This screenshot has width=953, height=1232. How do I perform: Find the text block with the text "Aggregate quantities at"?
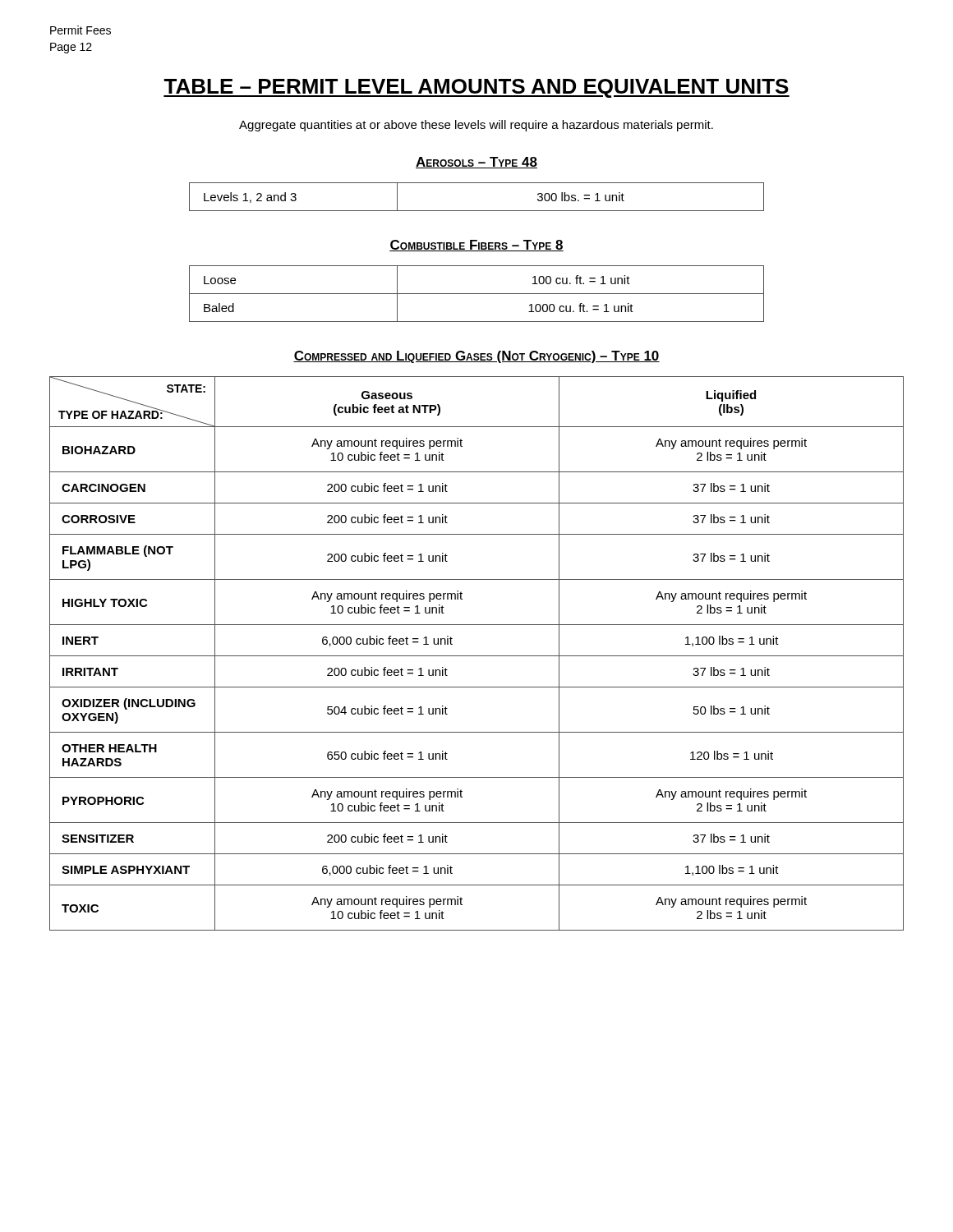point(476,124)
